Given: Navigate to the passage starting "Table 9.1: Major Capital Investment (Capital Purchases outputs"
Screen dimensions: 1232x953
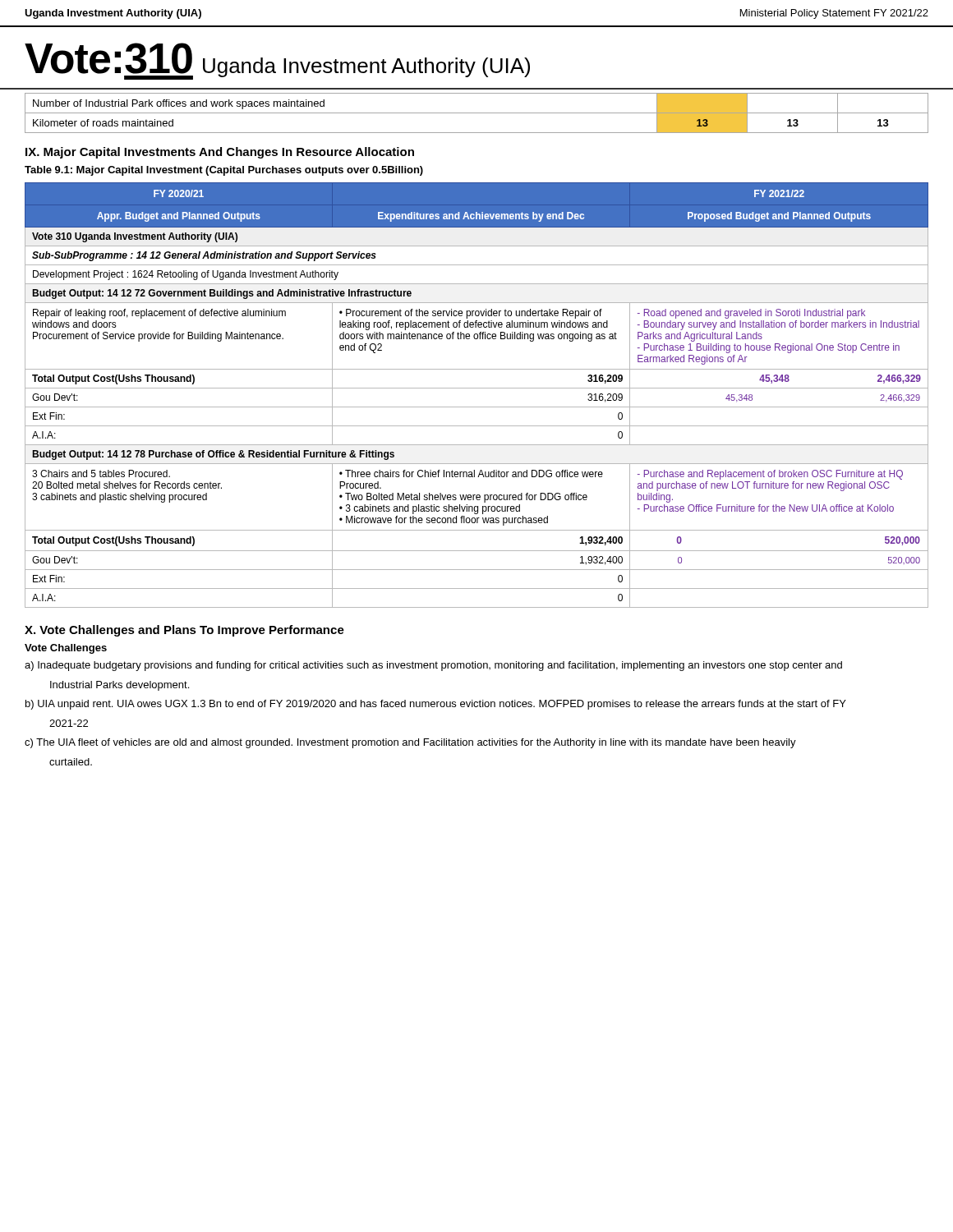Looking at the screenshot, I should point(224,170).
